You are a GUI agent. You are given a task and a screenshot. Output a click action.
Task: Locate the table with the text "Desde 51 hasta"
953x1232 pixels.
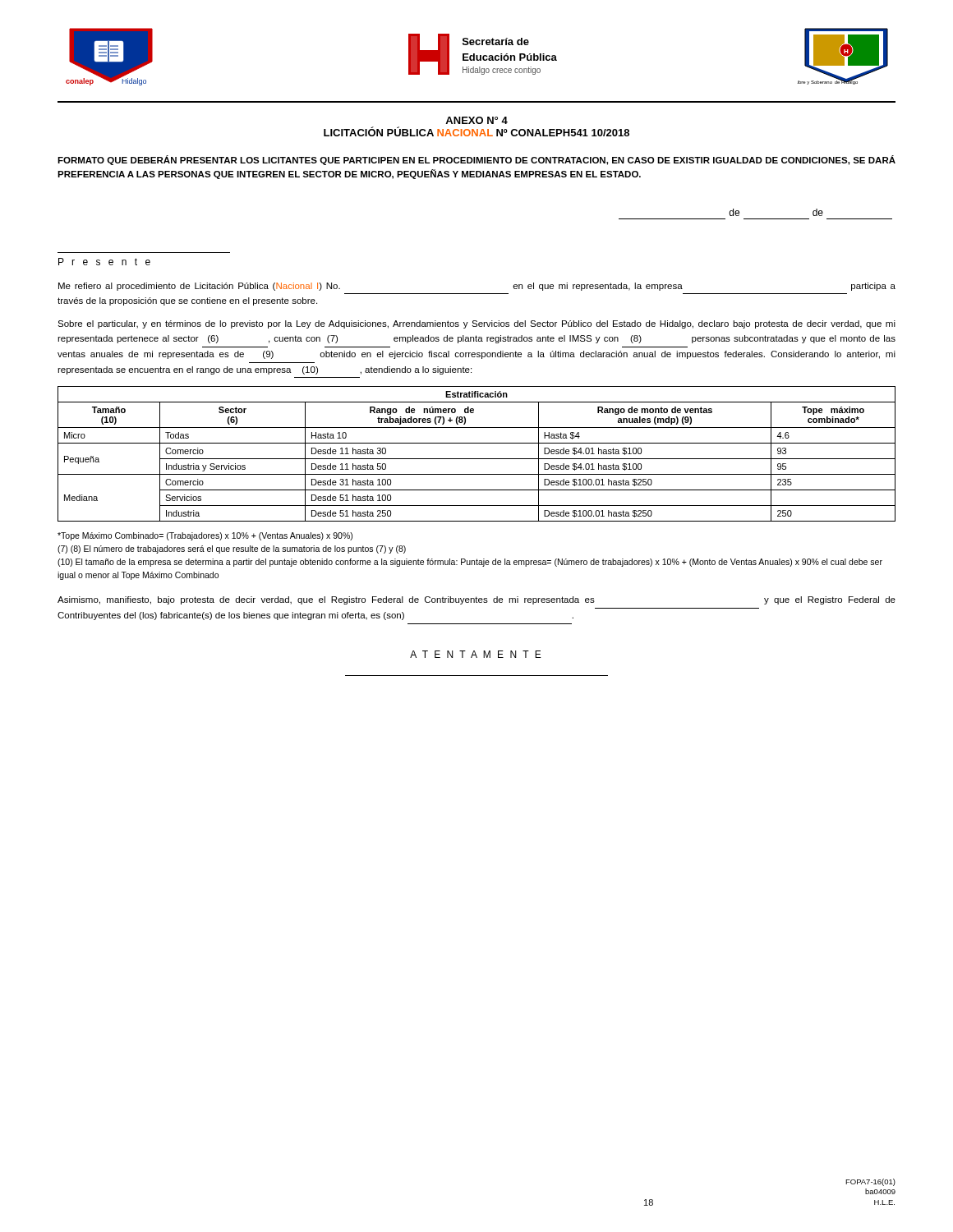tap(476, 454)
